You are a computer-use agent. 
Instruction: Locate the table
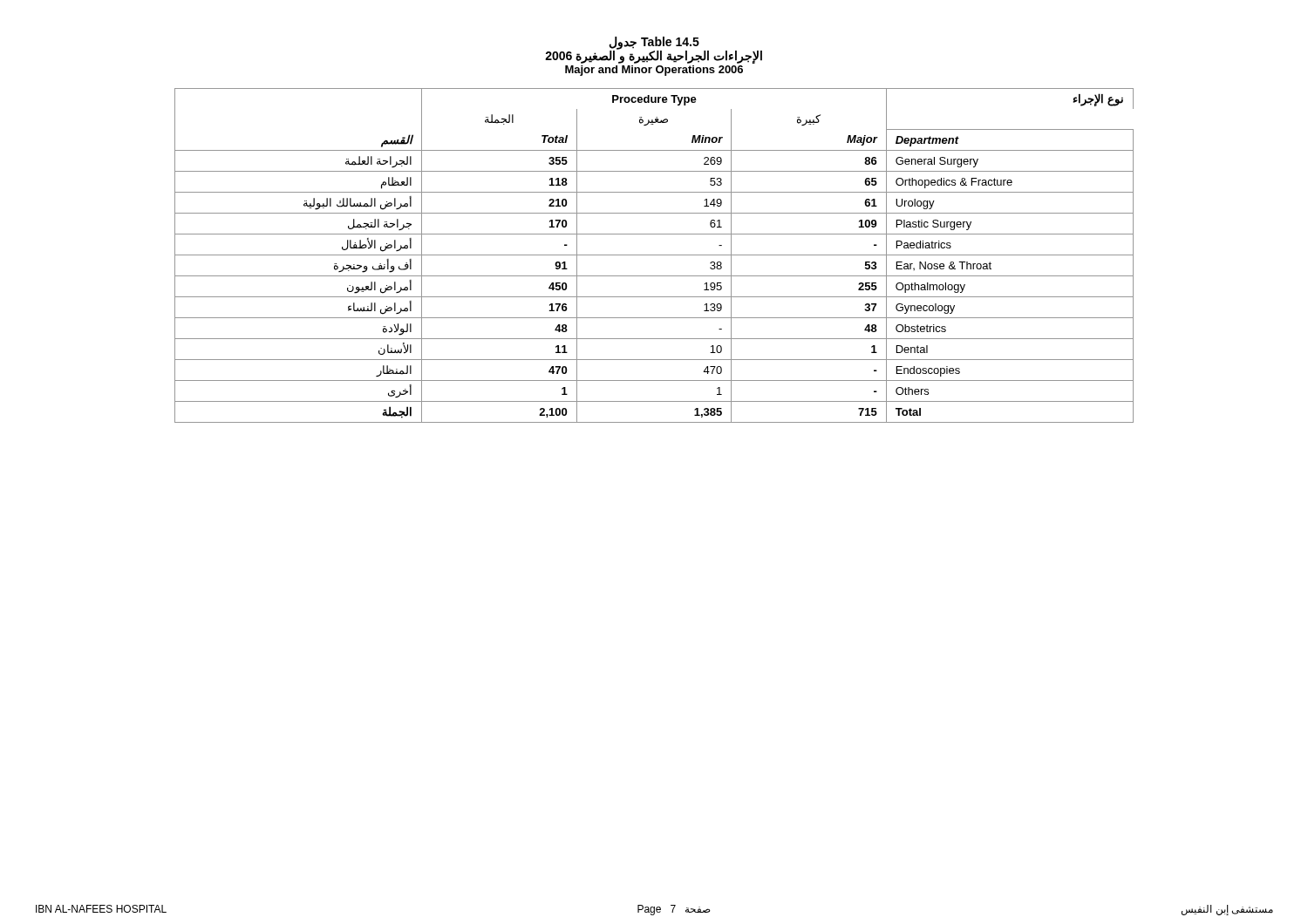[x=654, y=255]
